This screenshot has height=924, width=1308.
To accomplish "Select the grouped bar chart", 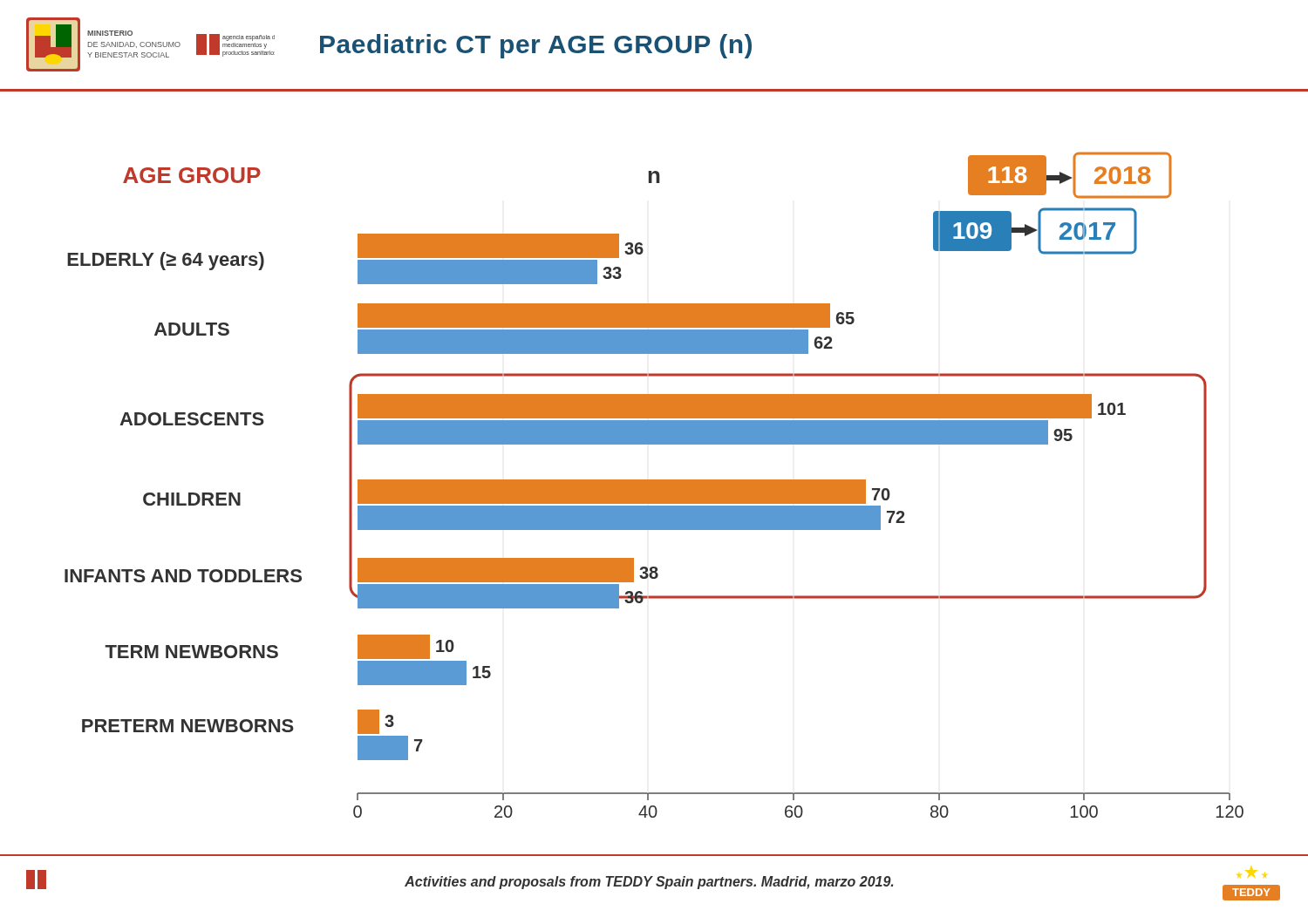I will pyautogui.click(x=654, y=477).
